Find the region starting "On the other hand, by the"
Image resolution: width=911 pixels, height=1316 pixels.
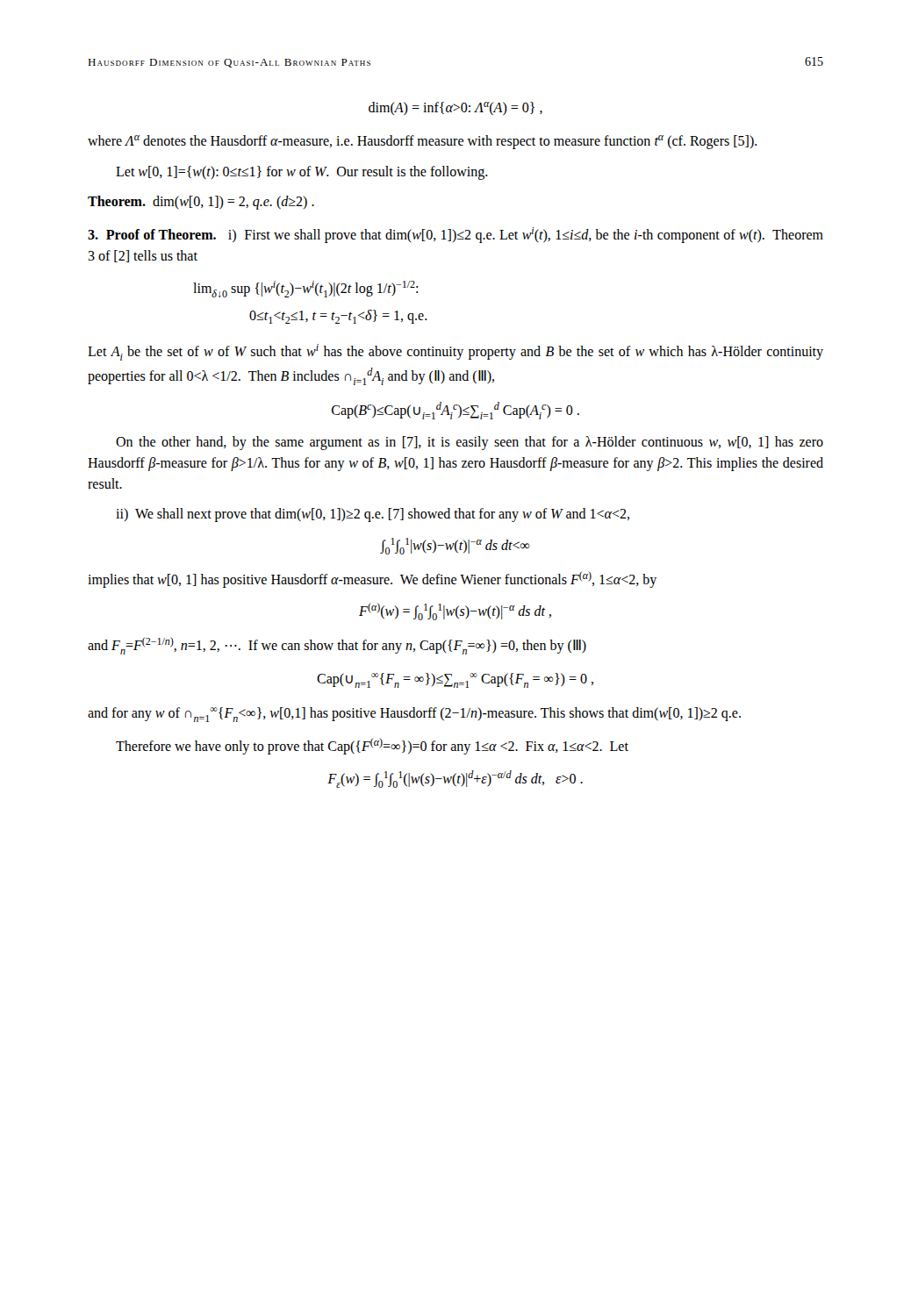click(456, 478)
